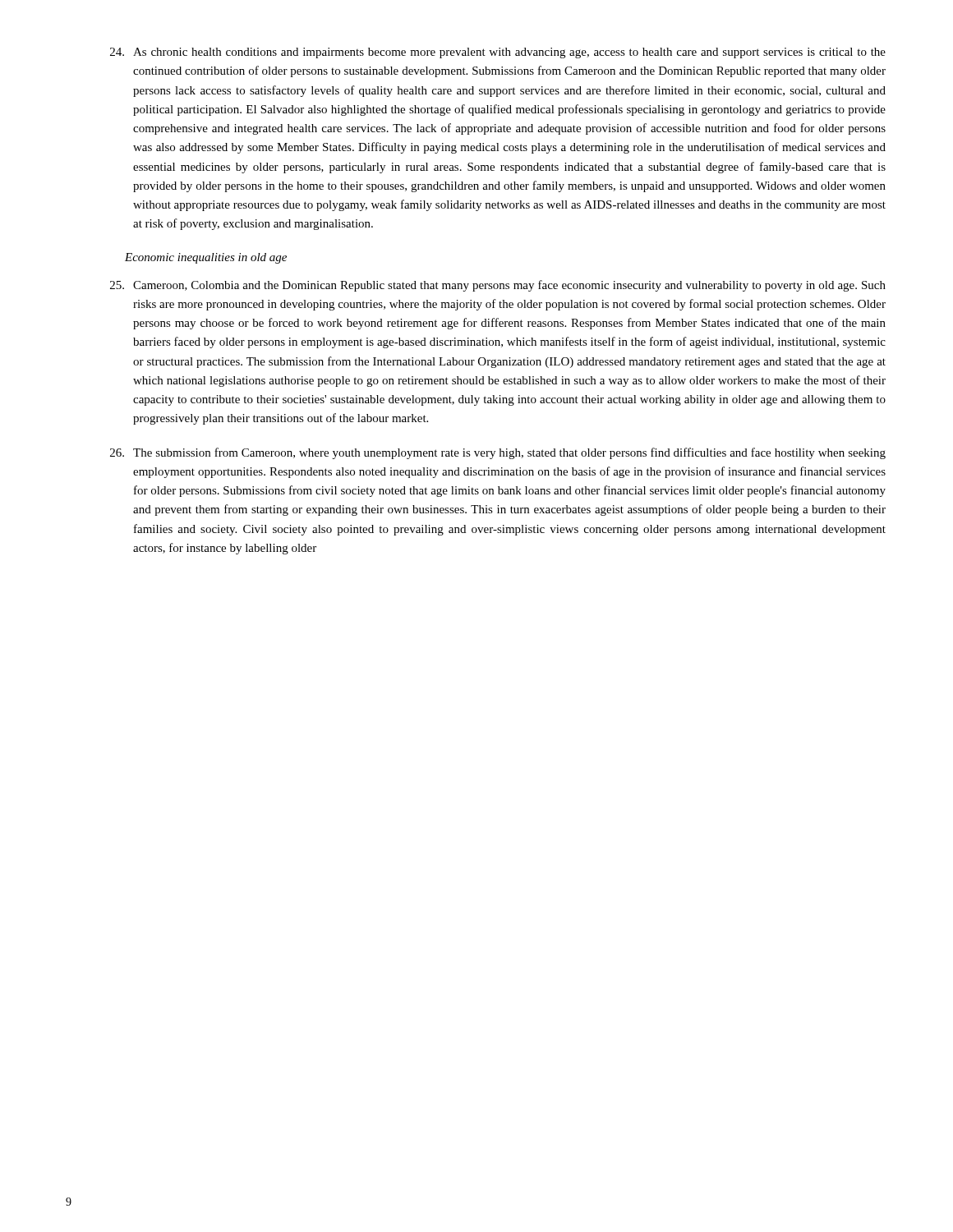Image resolution: width=953 pixels, height=1232 pixels.
Task: Point to the section header beginning "Economic inequalities in old"
Action: coord(206,257)
